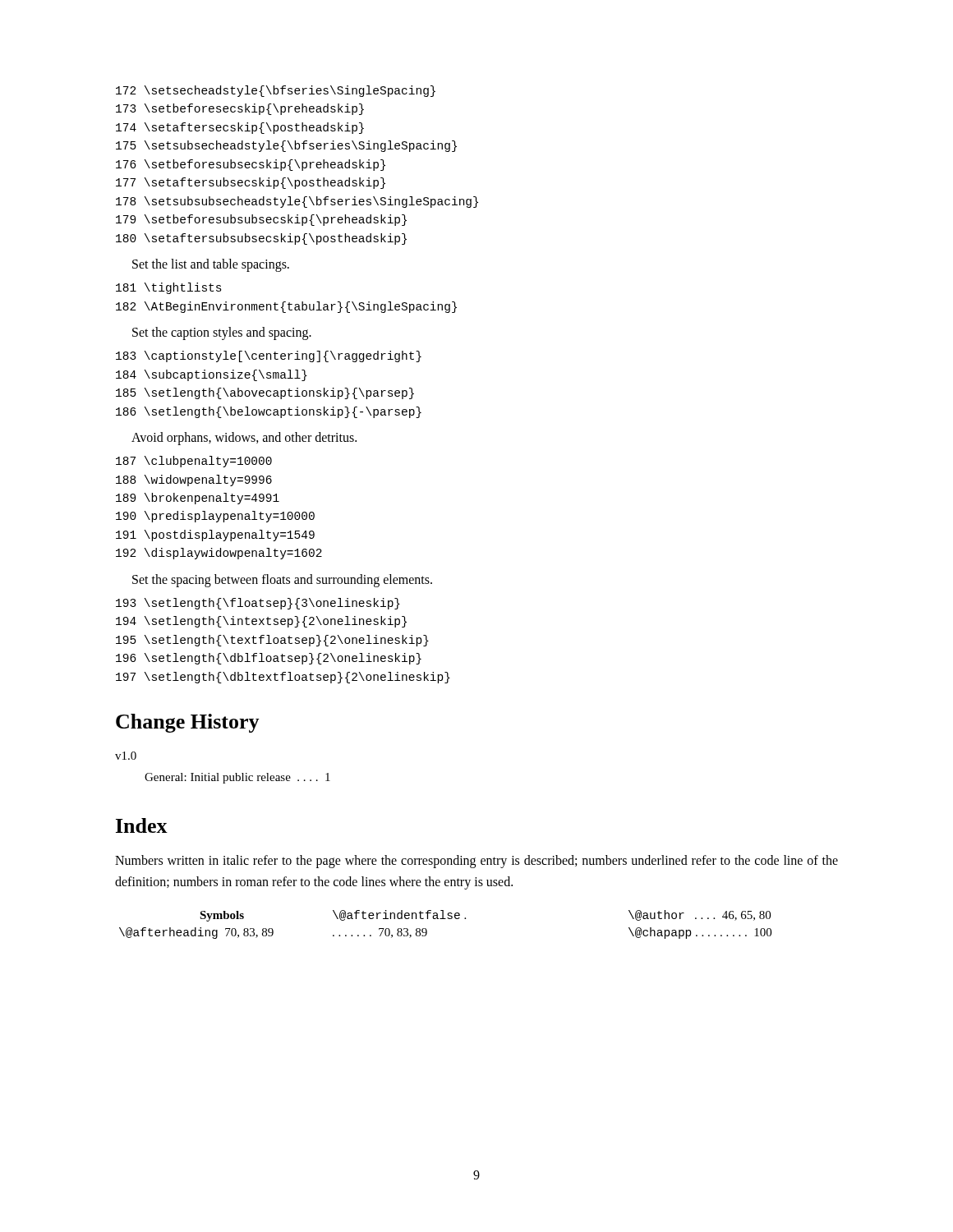Point to the region starting "Set the spacing between floats and surrounding"
This screenshot has height=1232, width=953.
point(282,579)
